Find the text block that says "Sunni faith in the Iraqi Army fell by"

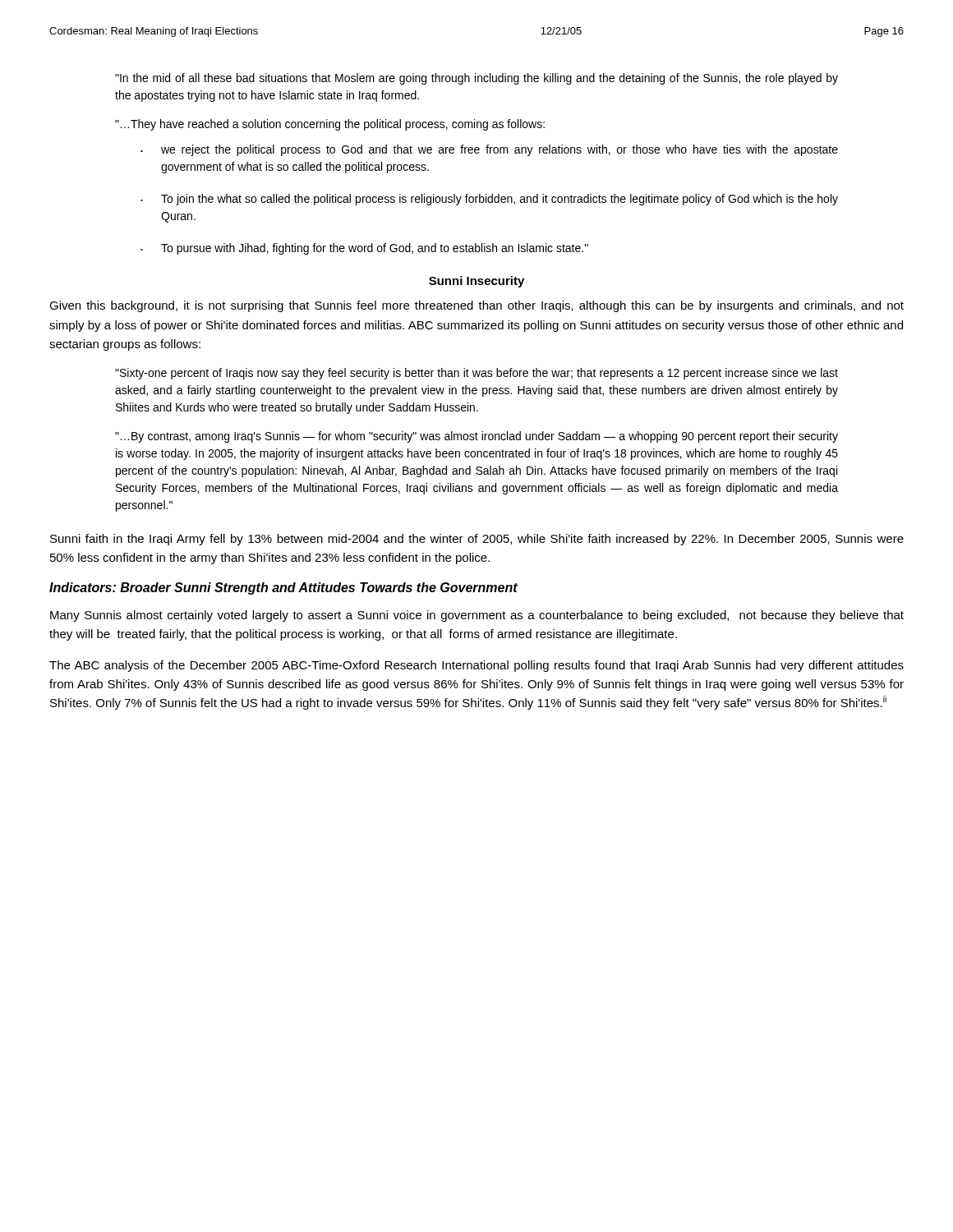[476, 548]
